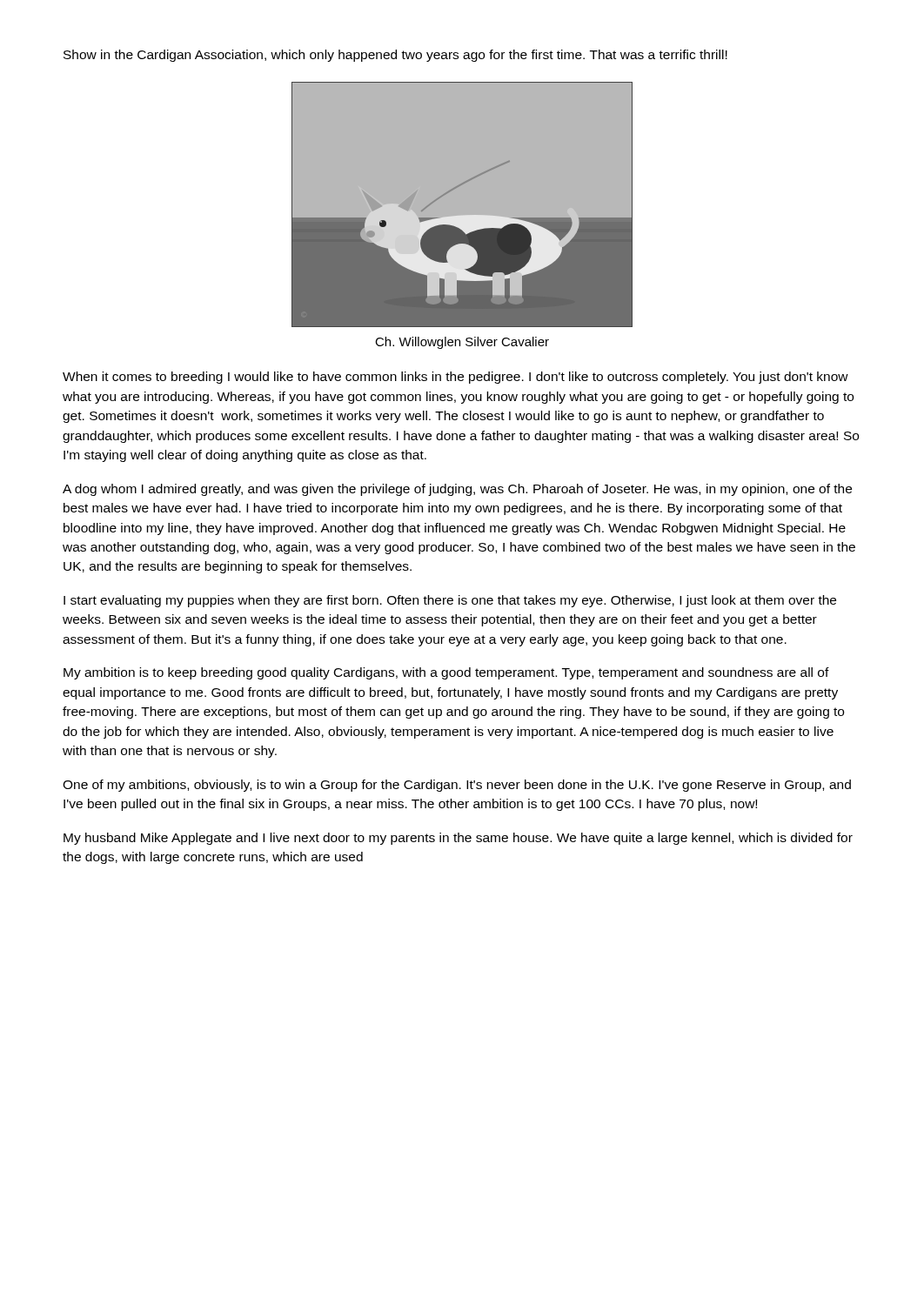Find the block on this page that starts "I start evaluating my puppies when"
This screenshot has height=1305, width=924.
pyautogui.click(x=450, y=619)
